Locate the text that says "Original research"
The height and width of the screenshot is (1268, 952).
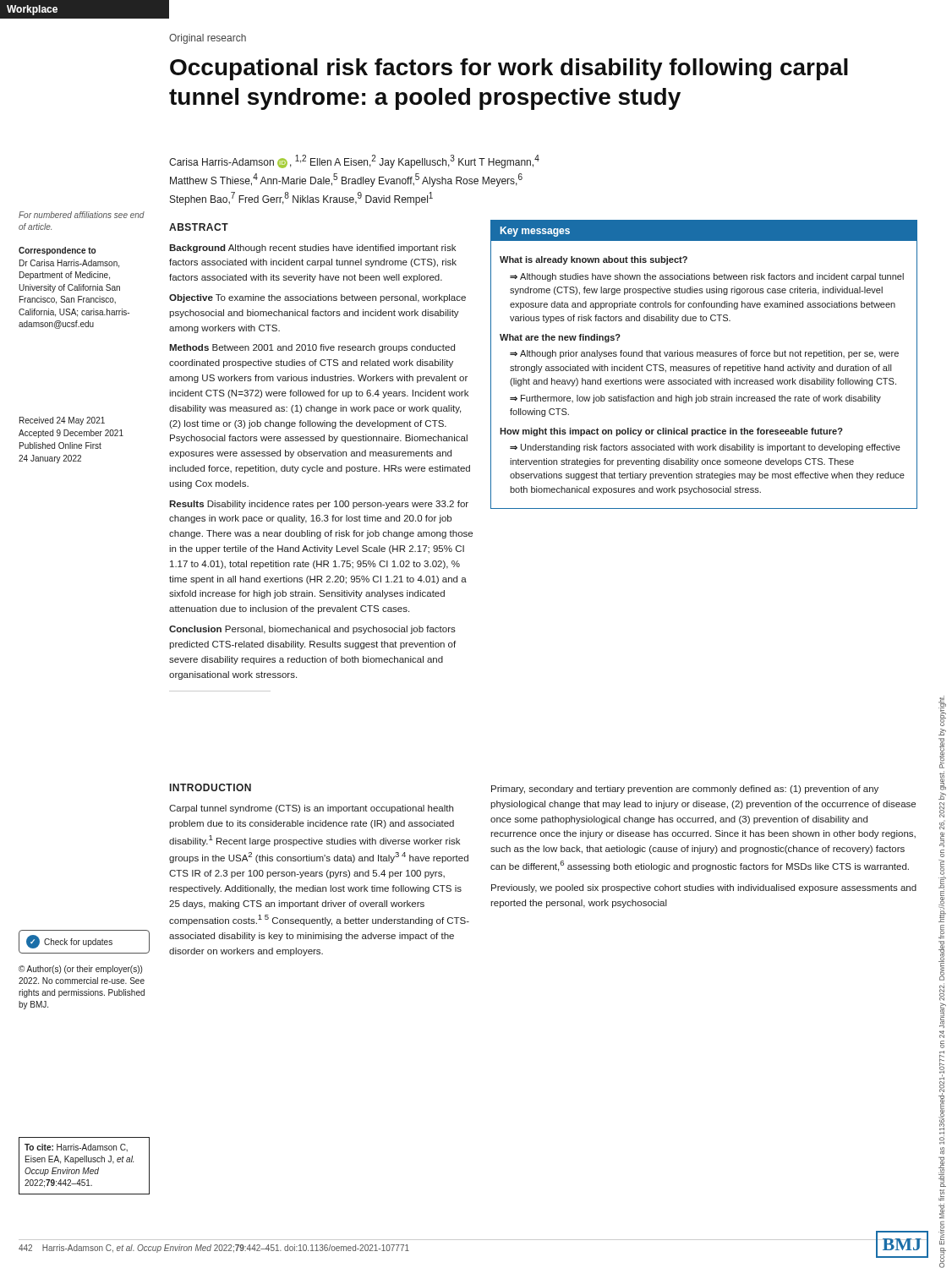point(208,38)
